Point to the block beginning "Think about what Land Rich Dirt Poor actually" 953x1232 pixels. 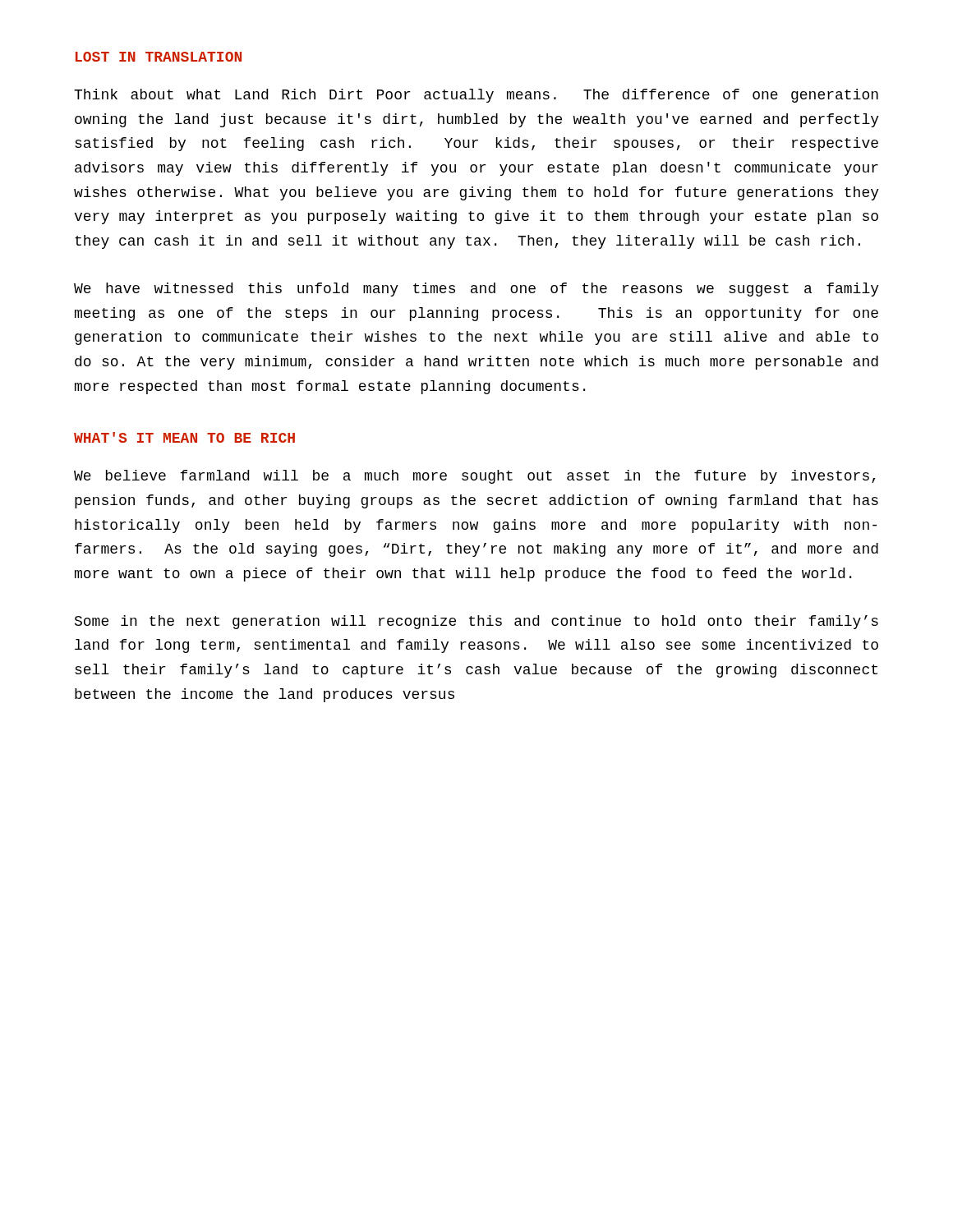pos(476,168)
